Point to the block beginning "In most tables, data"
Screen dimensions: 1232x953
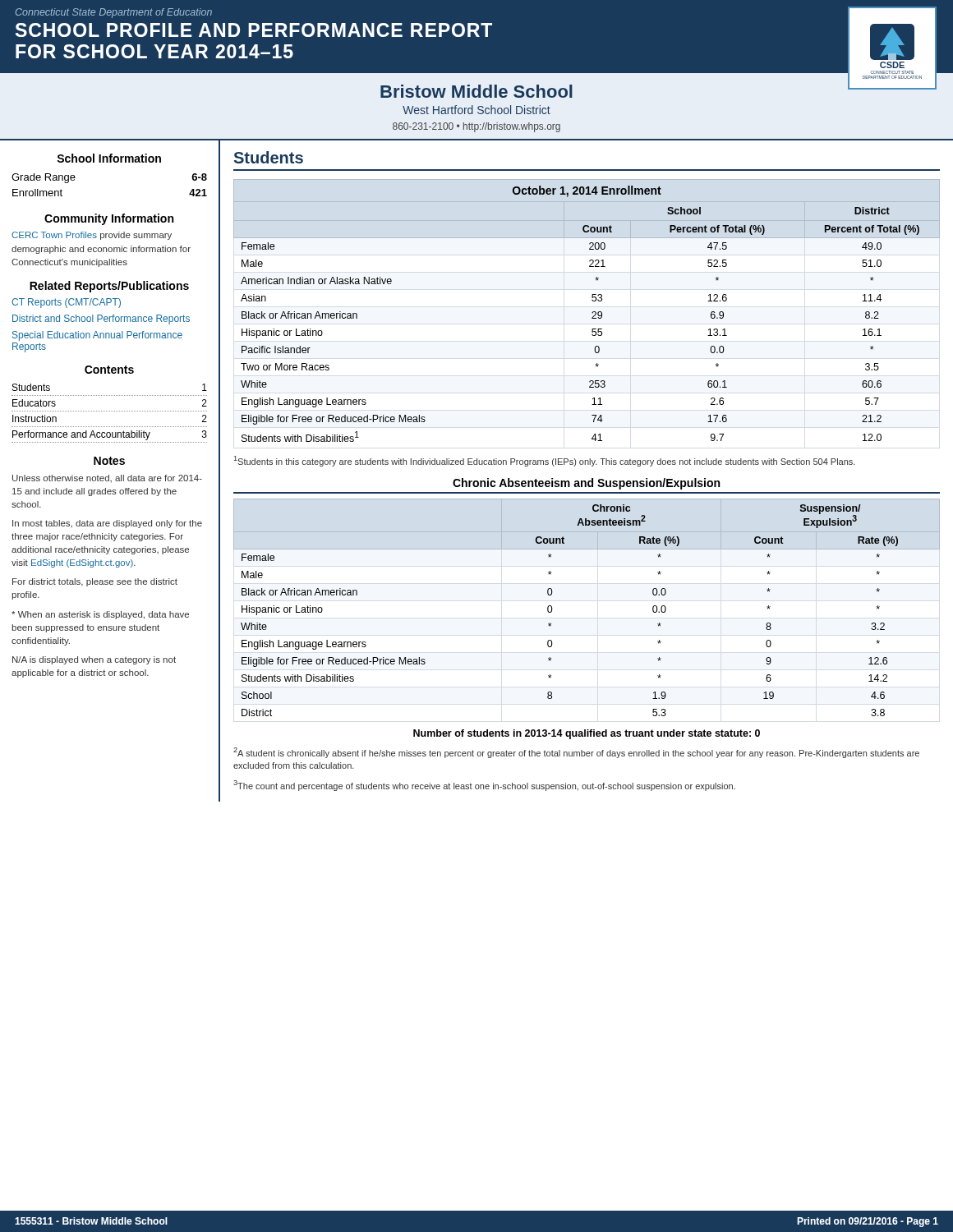(x=107, y=543)
